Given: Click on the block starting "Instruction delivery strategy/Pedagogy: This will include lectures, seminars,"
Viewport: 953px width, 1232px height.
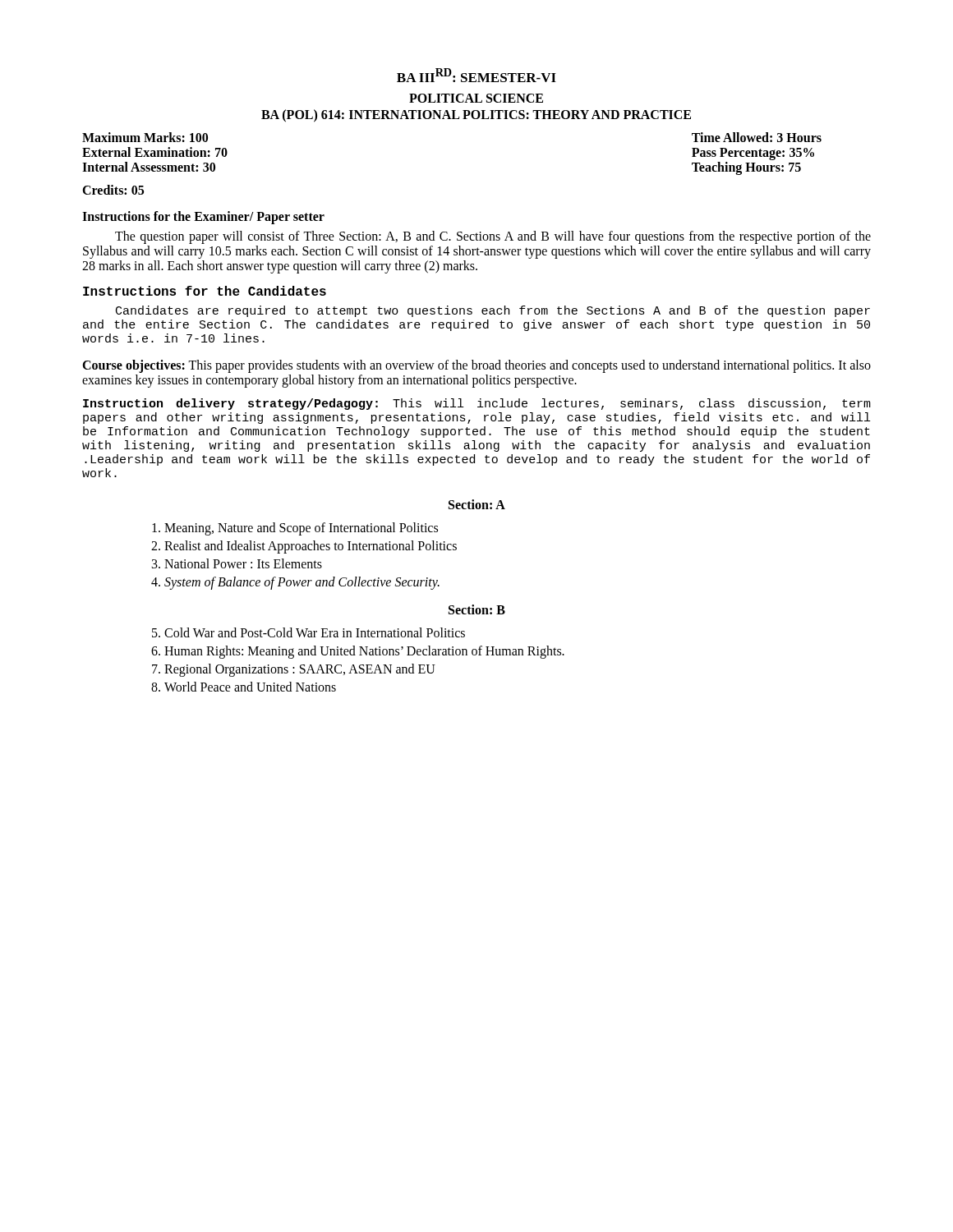Looking at the screenshot, I should pyautogui.click(x=476, y=439).
